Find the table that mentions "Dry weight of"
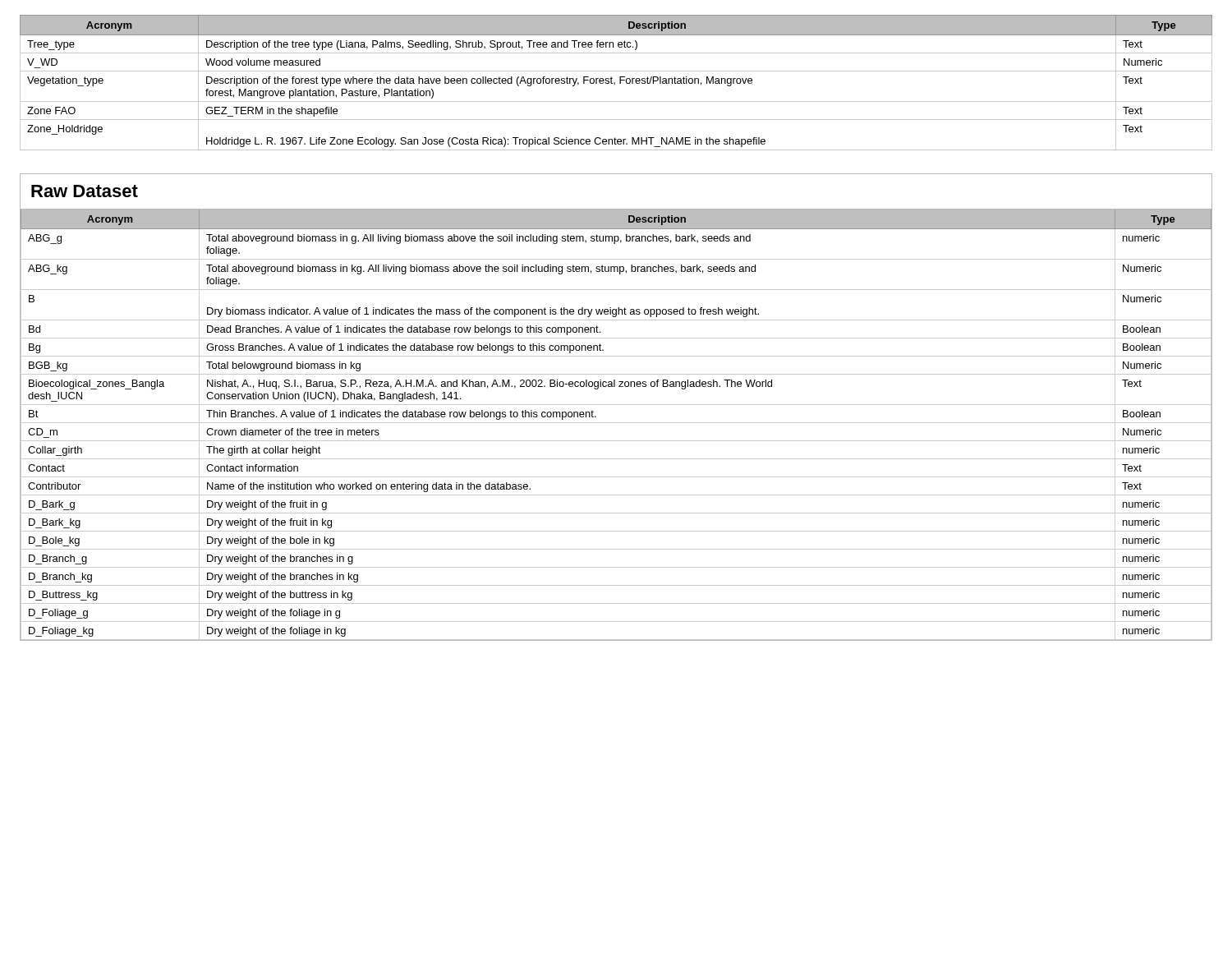Screen dimensions: 953x1232 coord(616,425)
